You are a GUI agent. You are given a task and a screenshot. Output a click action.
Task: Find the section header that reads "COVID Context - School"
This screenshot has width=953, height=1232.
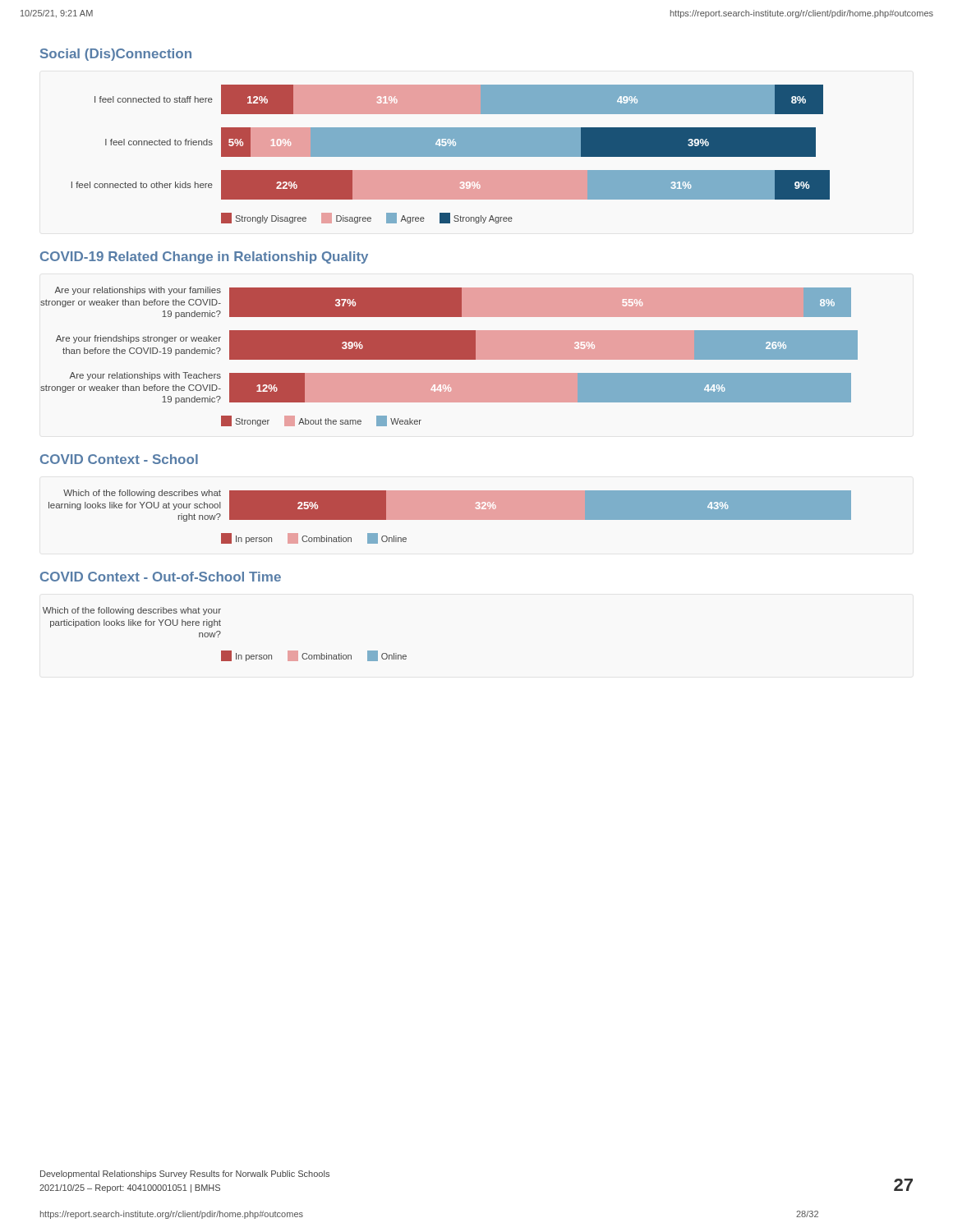[x=119, y=460]
